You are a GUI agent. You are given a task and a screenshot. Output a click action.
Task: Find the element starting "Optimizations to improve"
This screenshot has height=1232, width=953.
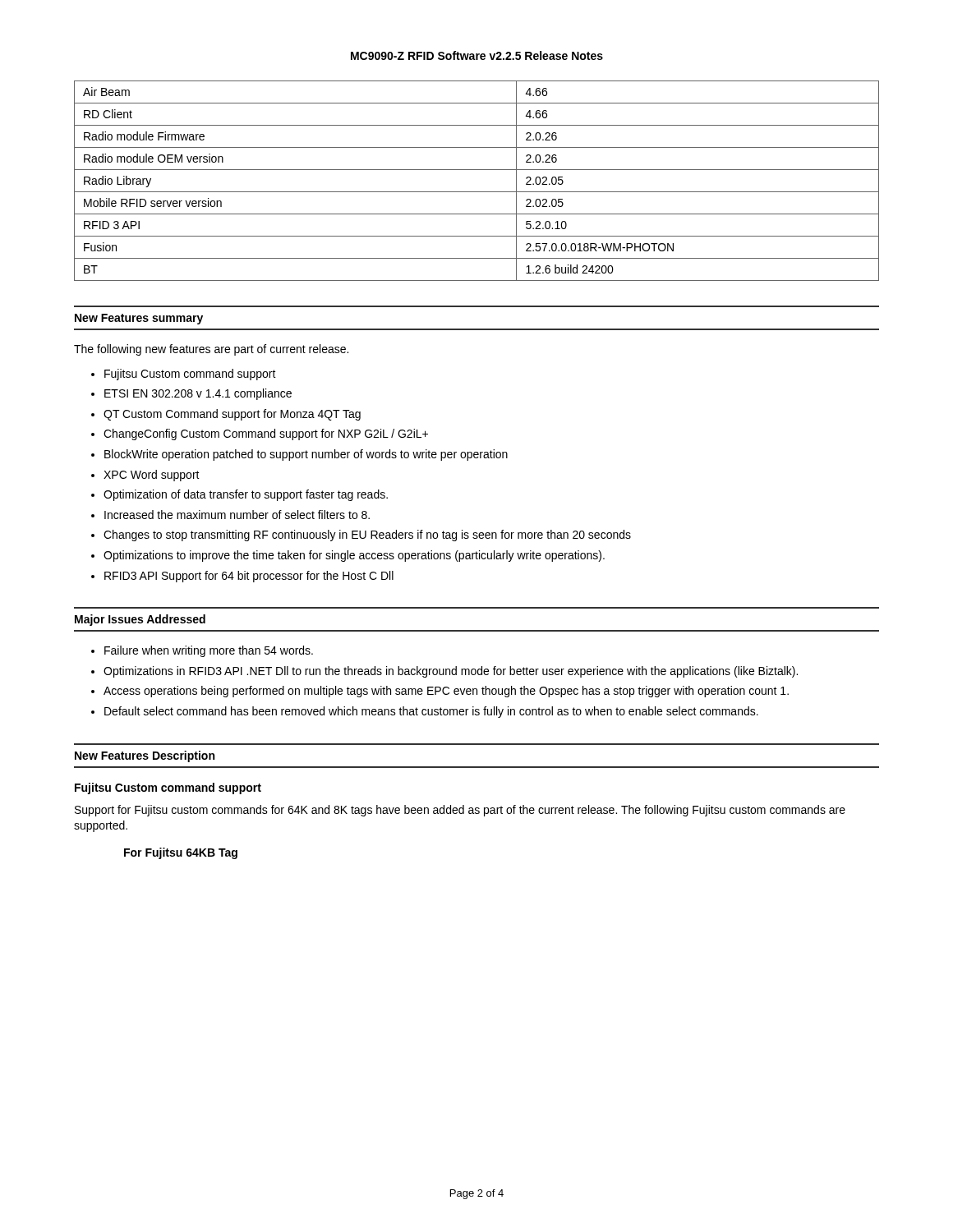pos(354,555)
